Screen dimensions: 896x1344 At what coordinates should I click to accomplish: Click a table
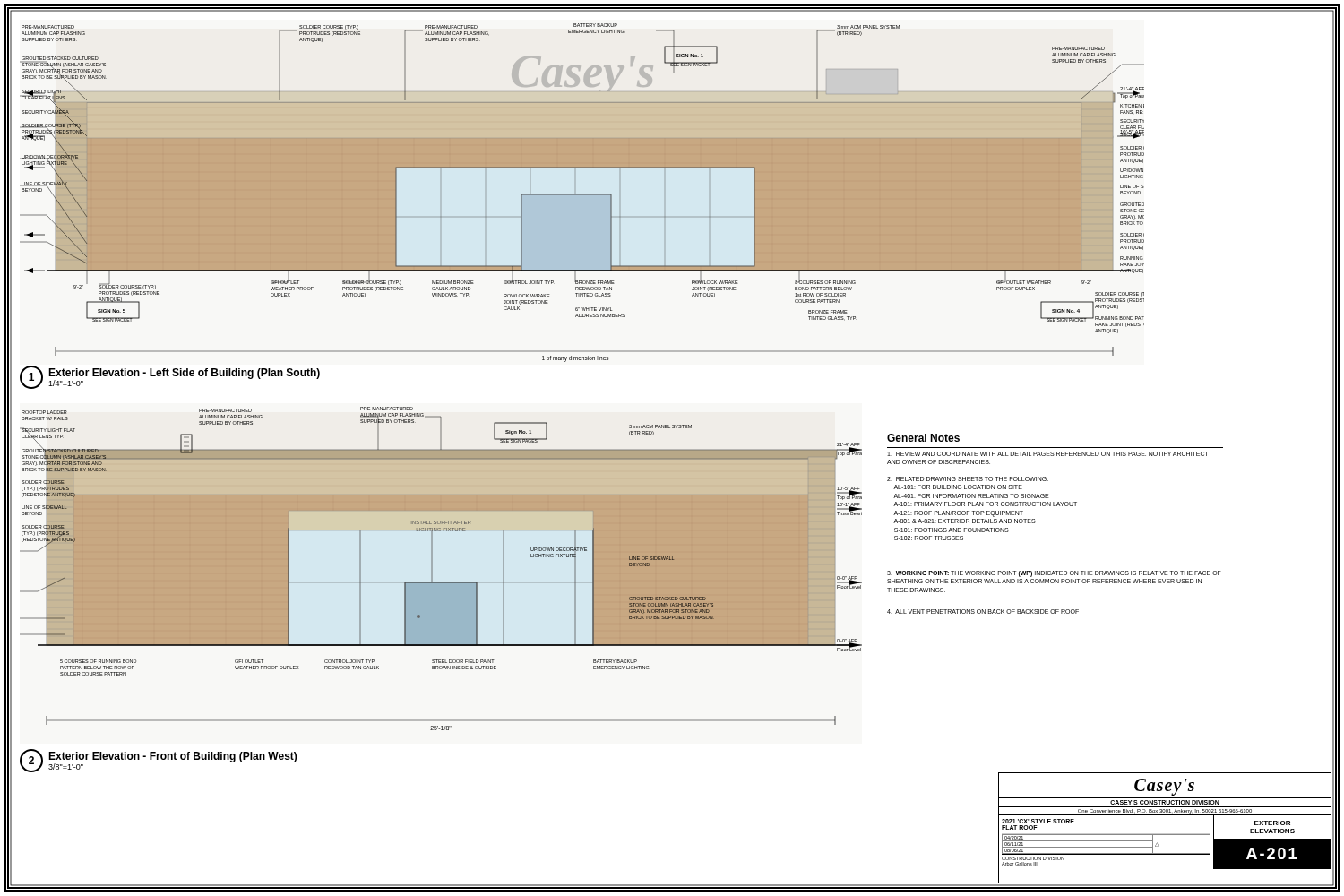tap(1165, 828)
